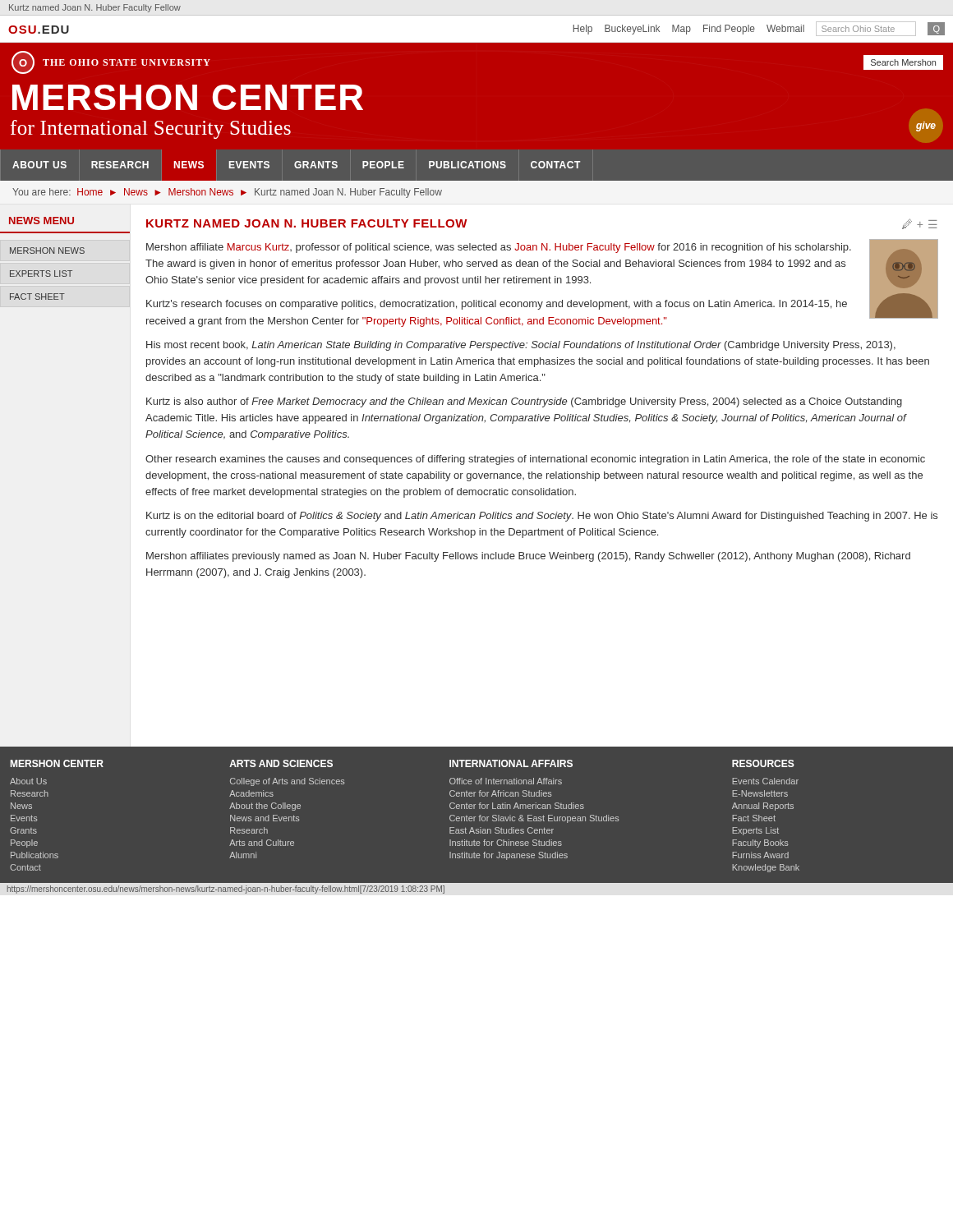This screenshot has height=1232, width=953.
Task: Locate the list item containing "Institute for Japanese Studies"
Action: [509, 856]
